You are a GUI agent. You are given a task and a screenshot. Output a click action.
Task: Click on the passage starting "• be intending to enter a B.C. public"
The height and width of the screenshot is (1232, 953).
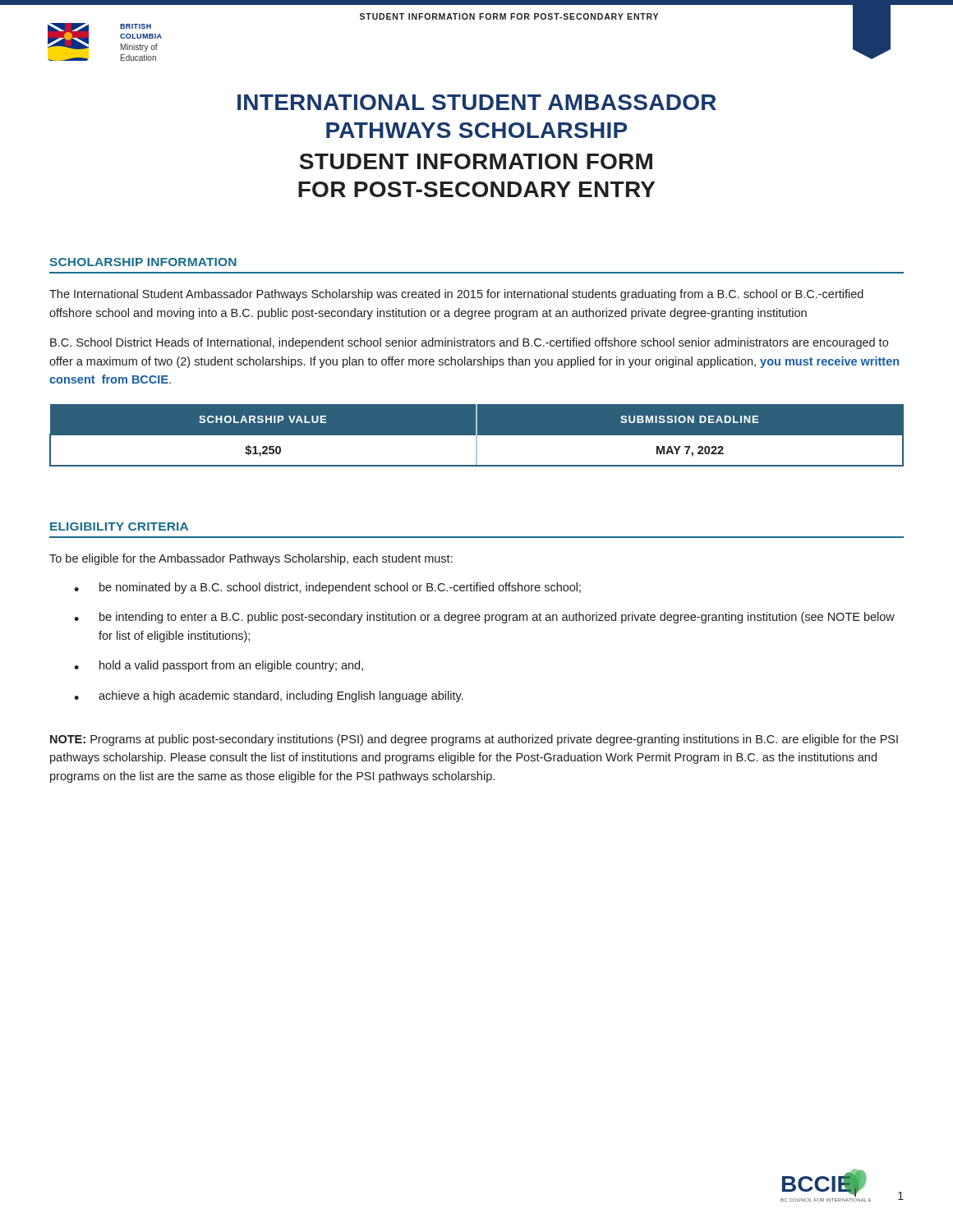point(484,625)
